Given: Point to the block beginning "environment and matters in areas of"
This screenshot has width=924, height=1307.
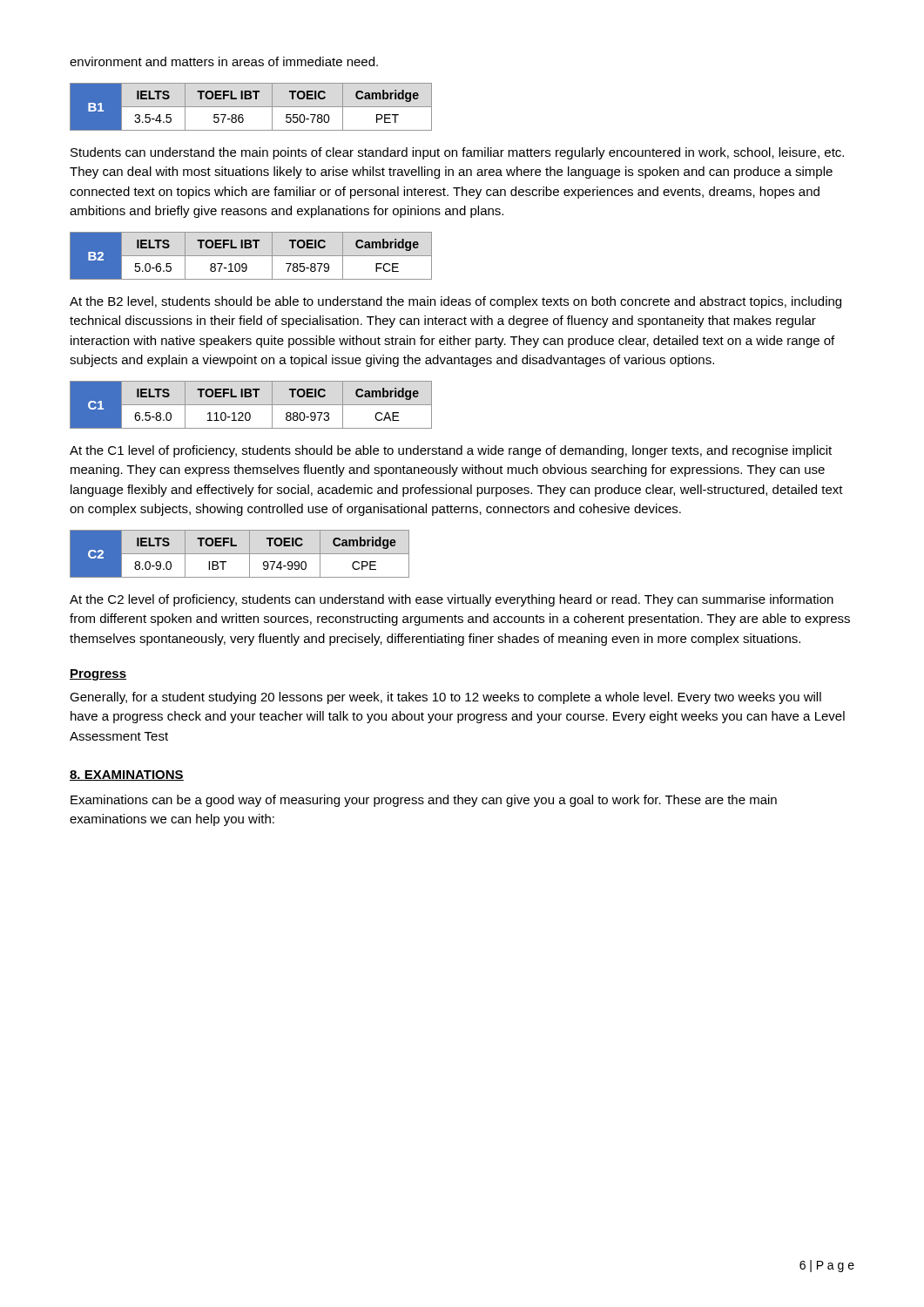Looking at the screenshot, I should [224, 61].
